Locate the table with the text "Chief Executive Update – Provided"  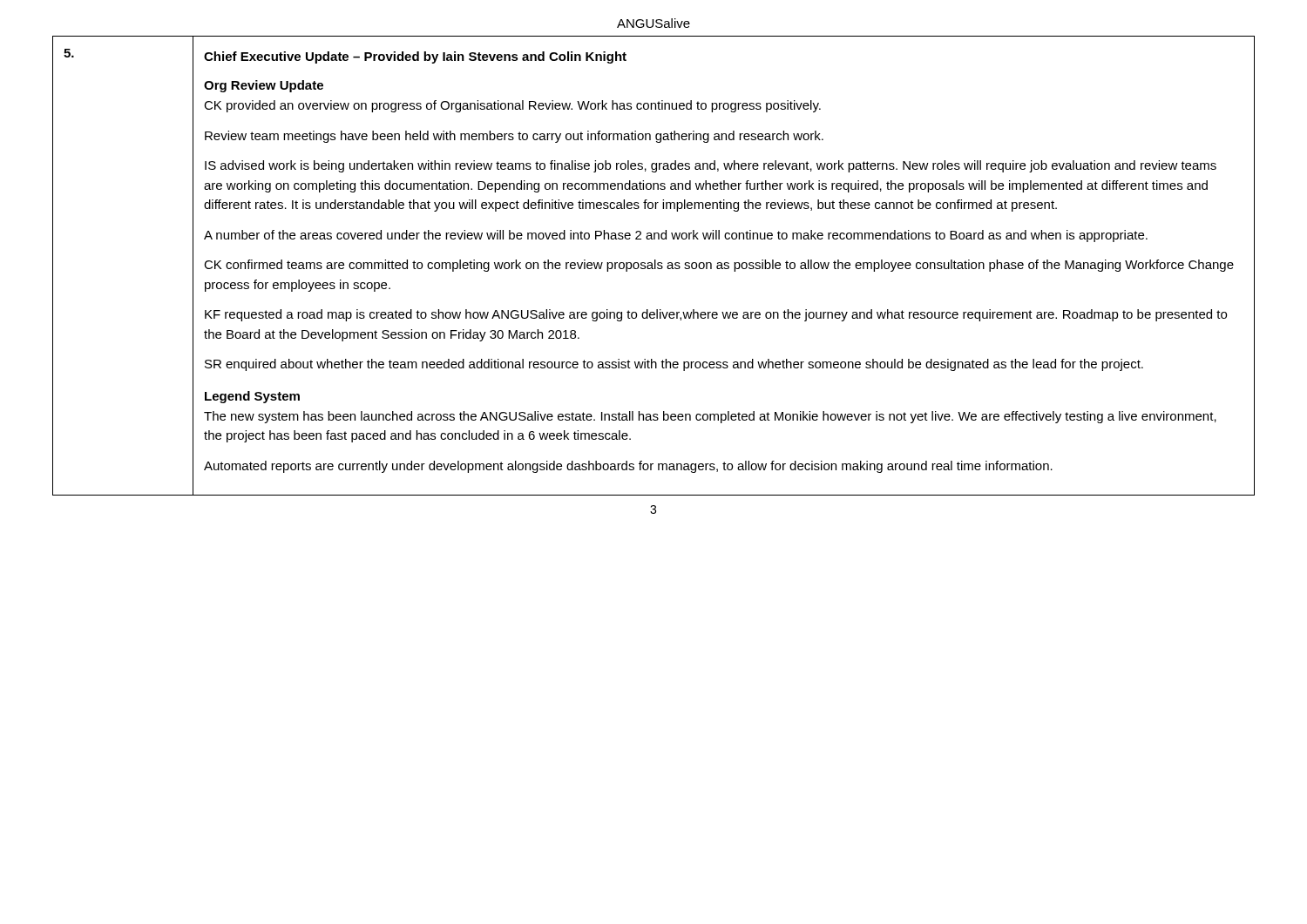(654, 266)
